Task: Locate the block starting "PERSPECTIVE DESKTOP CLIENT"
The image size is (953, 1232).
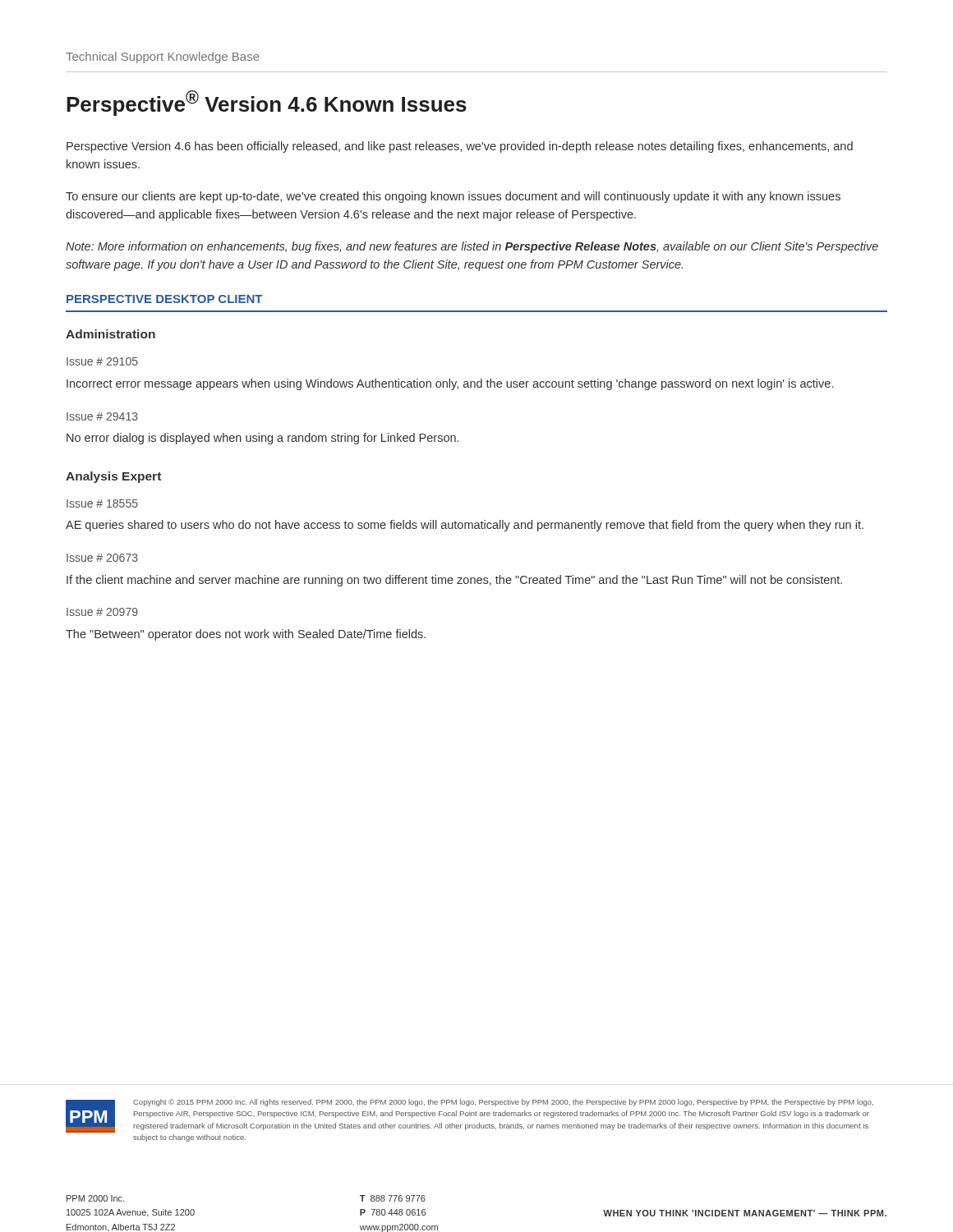Action: pyautogui.click(x=164, y=299)
